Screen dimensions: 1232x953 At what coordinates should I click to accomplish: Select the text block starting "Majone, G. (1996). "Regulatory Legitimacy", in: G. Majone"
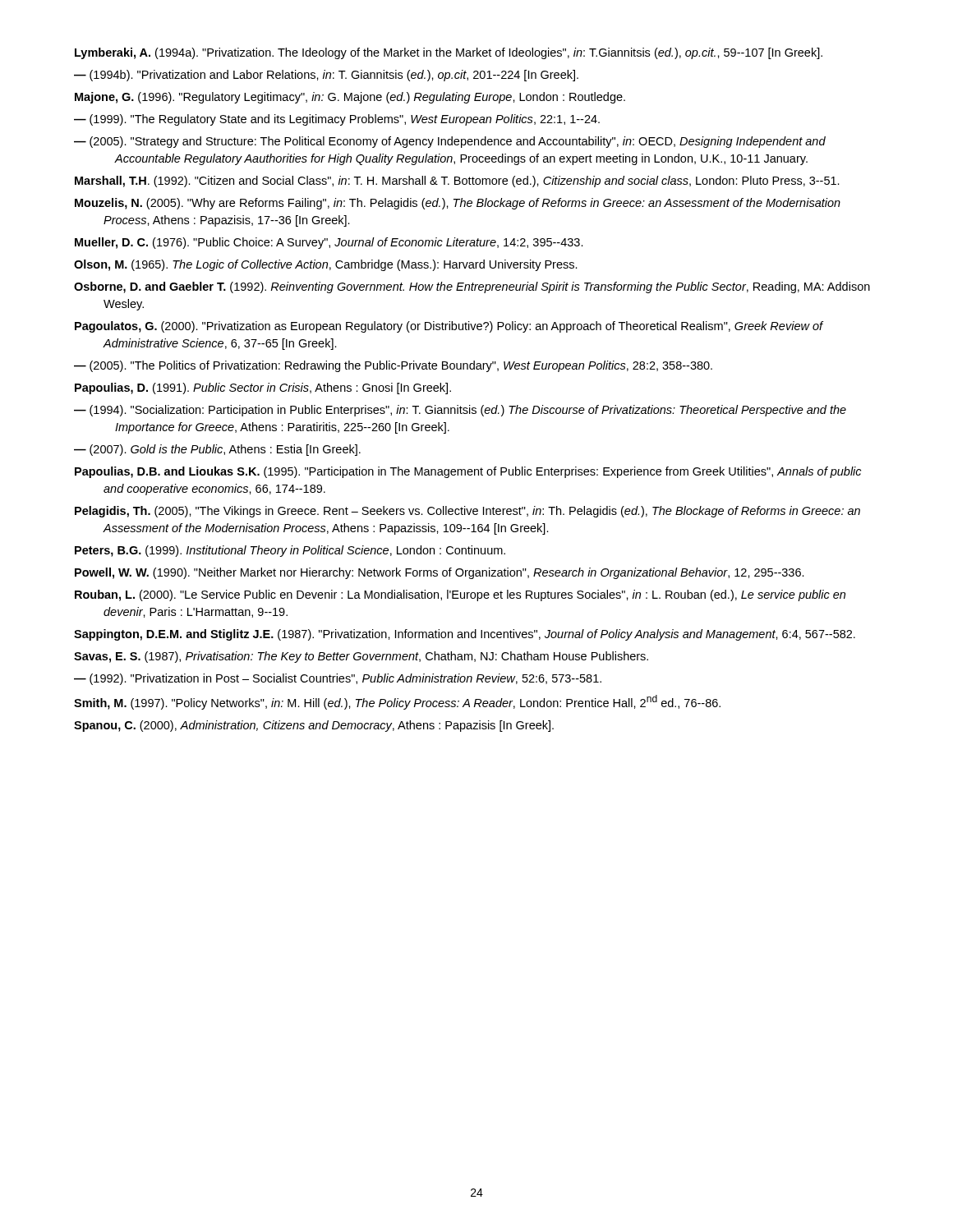(350, 97)
